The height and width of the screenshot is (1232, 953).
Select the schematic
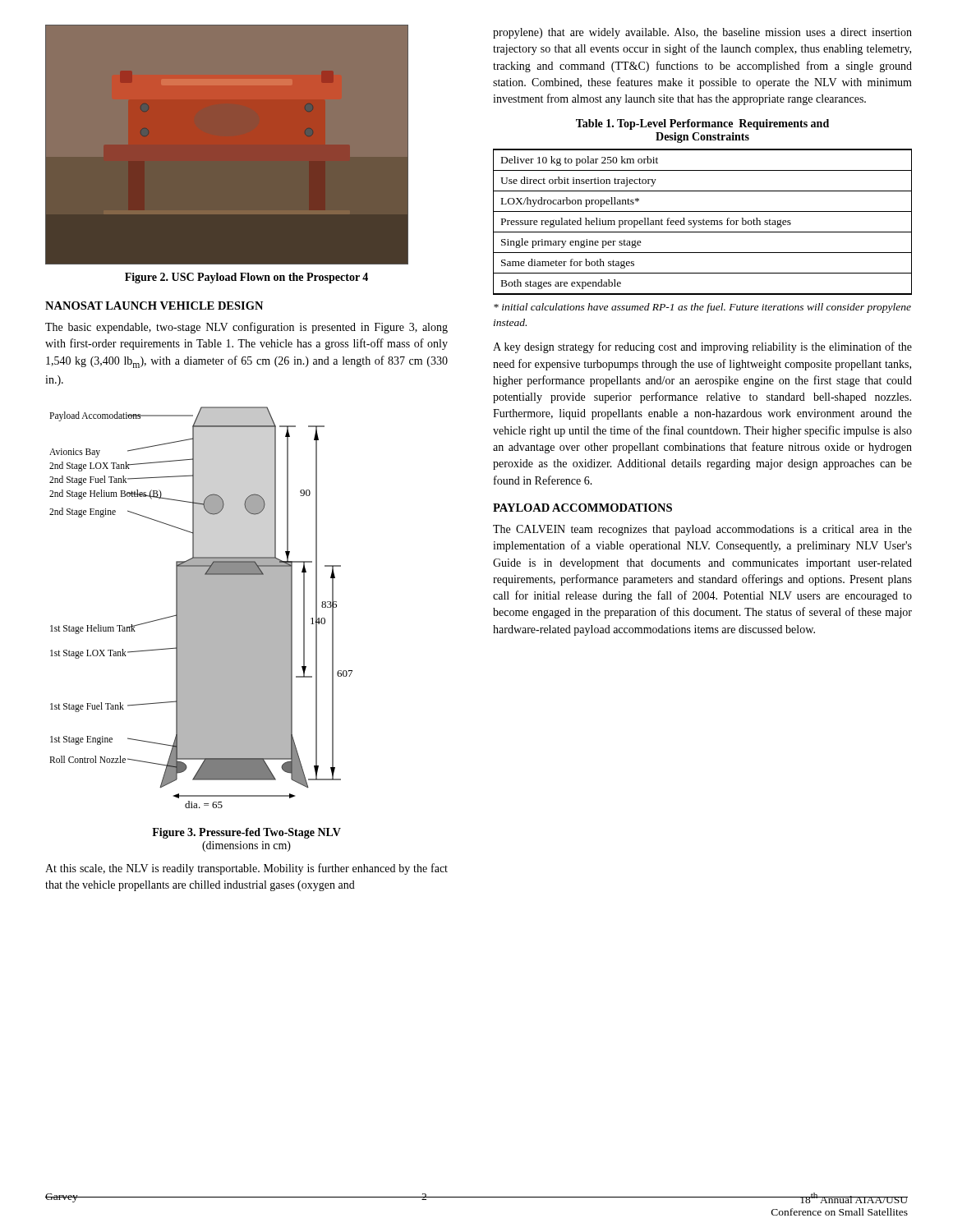(246, 611)
